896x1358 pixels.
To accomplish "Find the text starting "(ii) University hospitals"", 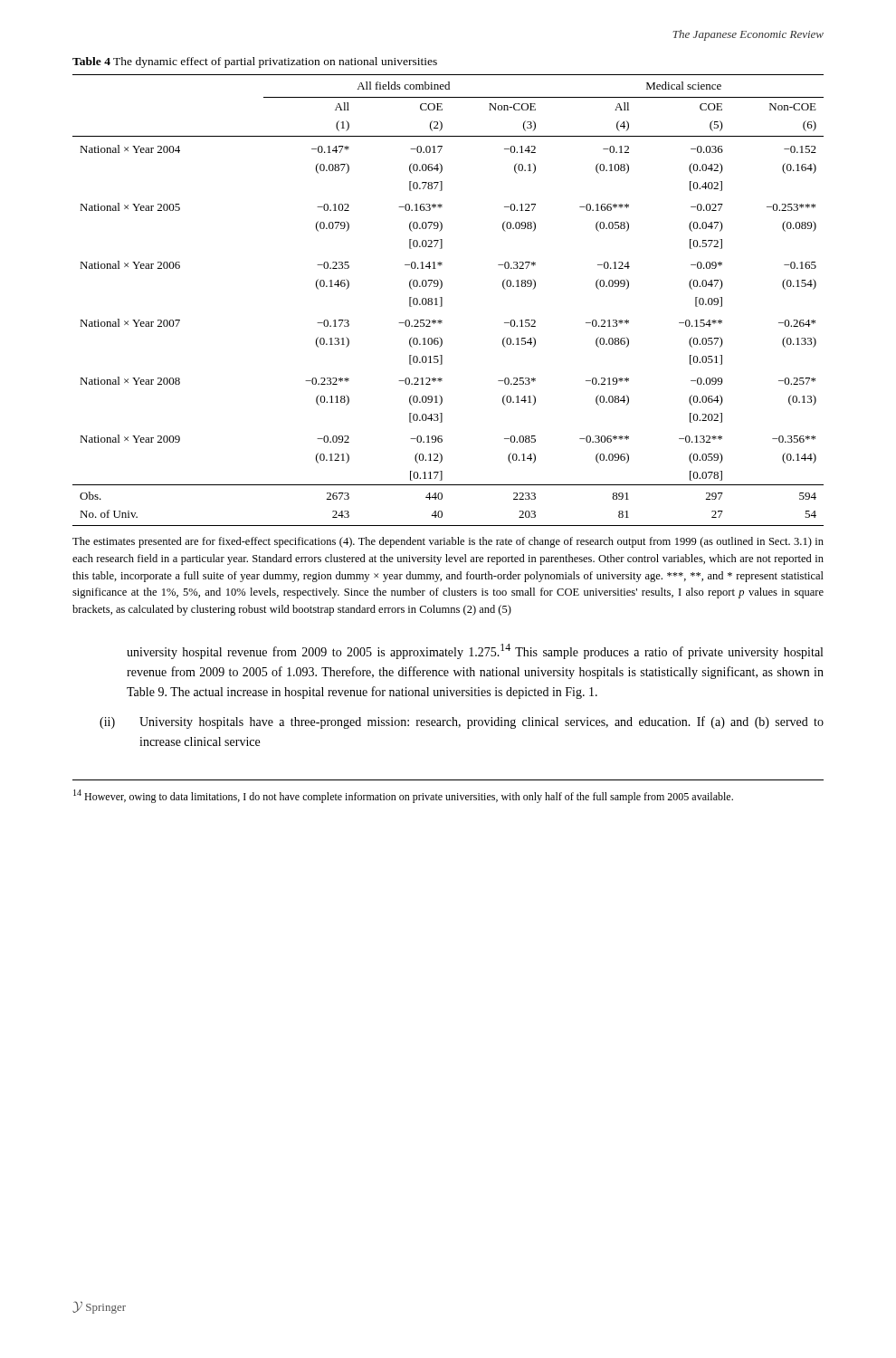I will pyautogui.click(x=462, y=732).
